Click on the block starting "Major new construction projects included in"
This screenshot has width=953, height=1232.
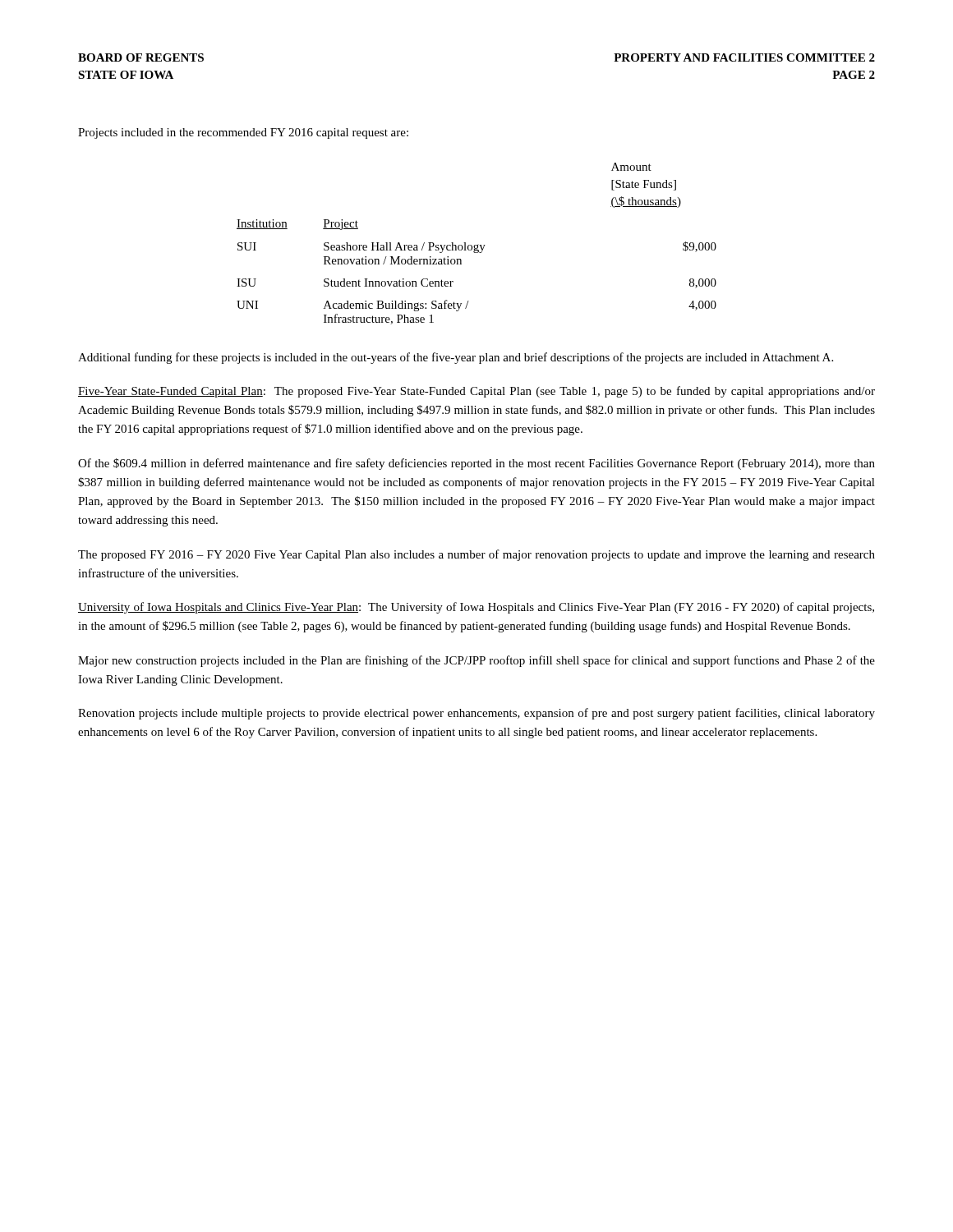point(476,669)
